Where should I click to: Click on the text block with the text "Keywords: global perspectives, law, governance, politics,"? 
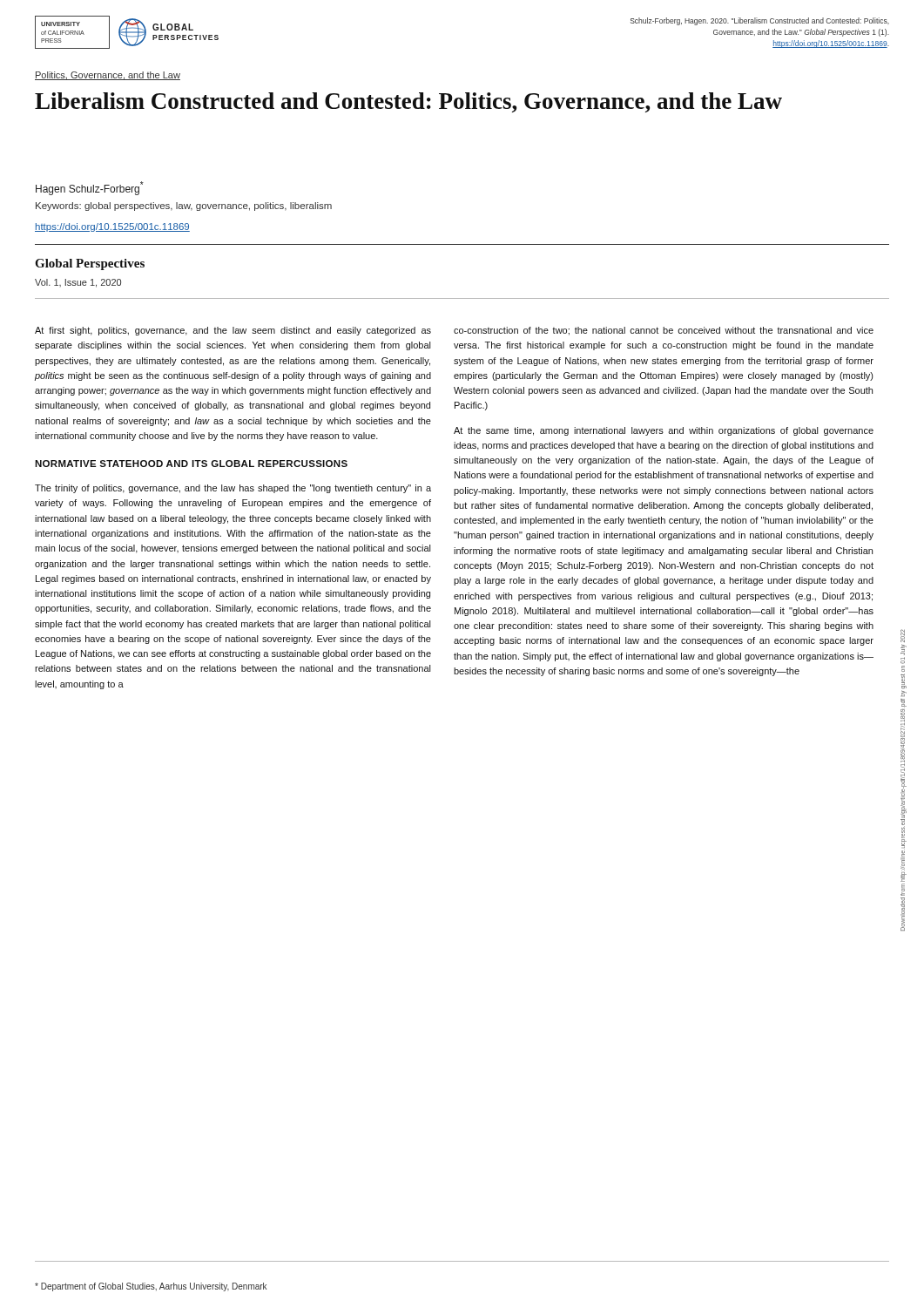(x=183, y=206)
